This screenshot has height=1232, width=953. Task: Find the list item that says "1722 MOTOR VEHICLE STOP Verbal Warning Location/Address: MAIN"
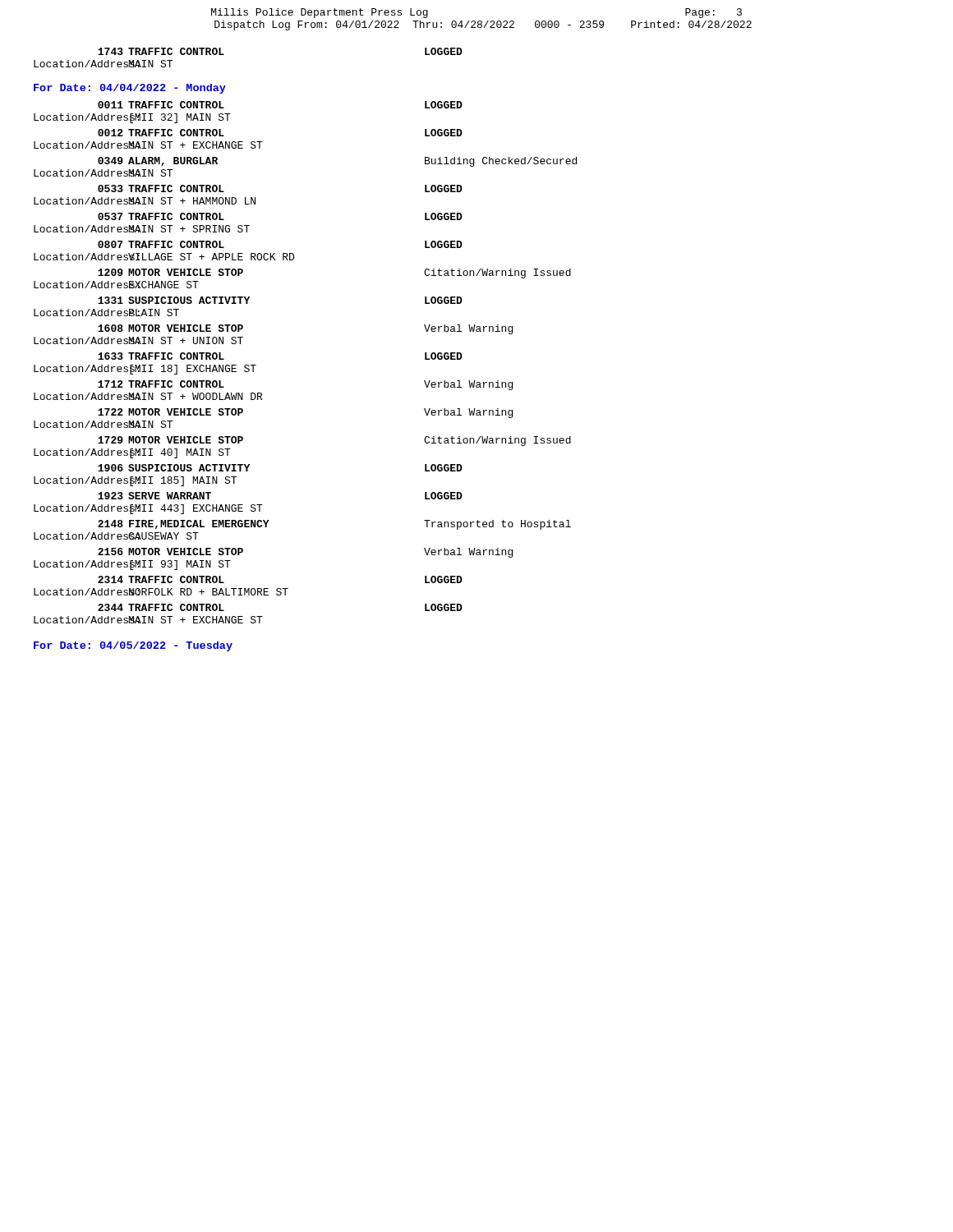coord(476,419)
